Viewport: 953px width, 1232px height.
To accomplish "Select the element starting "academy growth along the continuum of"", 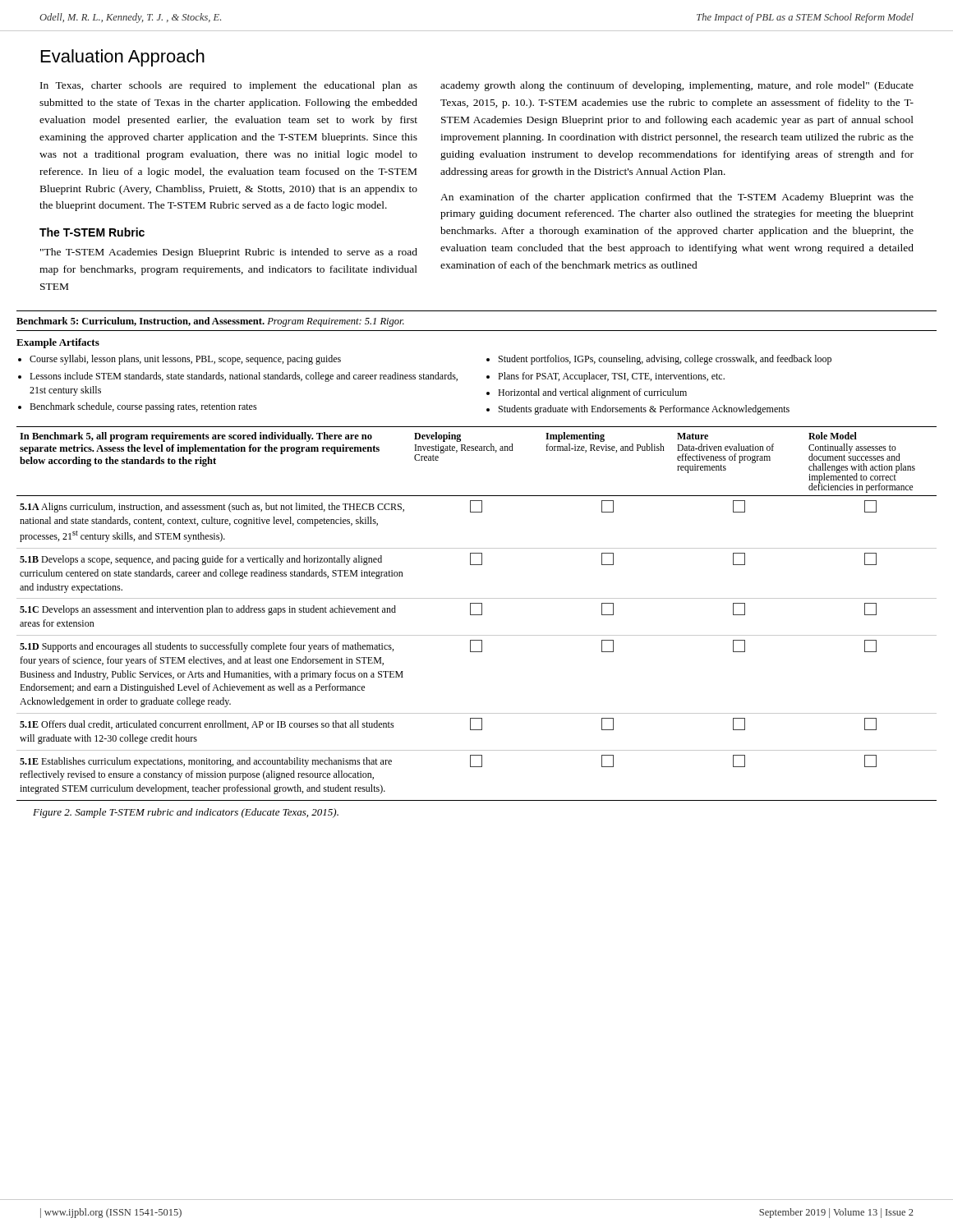I will (x=677, y=176).
